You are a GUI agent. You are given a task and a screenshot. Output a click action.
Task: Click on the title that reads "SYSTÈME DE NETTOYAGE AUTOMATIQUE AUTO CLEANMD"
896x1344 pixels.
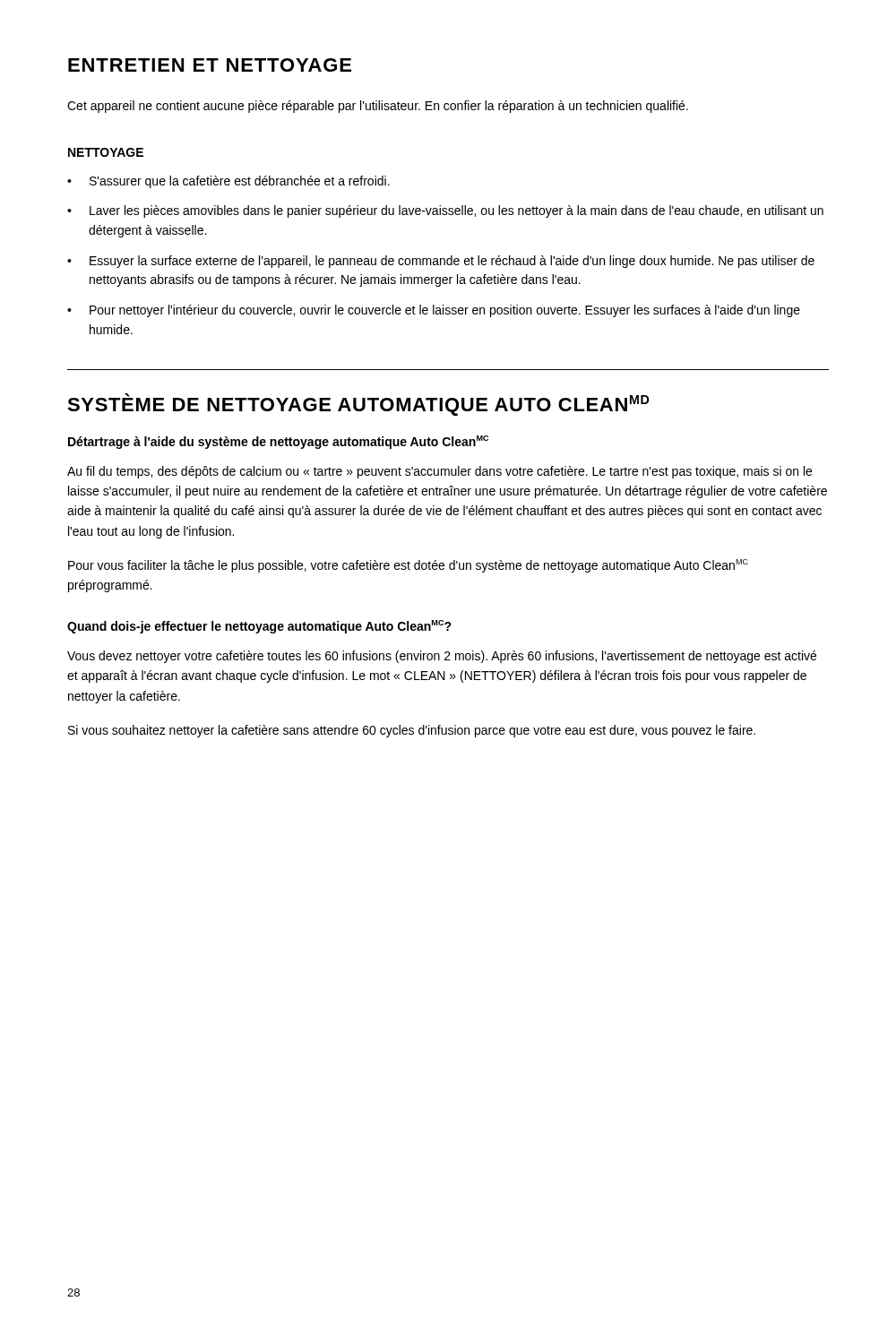(359, 404)
